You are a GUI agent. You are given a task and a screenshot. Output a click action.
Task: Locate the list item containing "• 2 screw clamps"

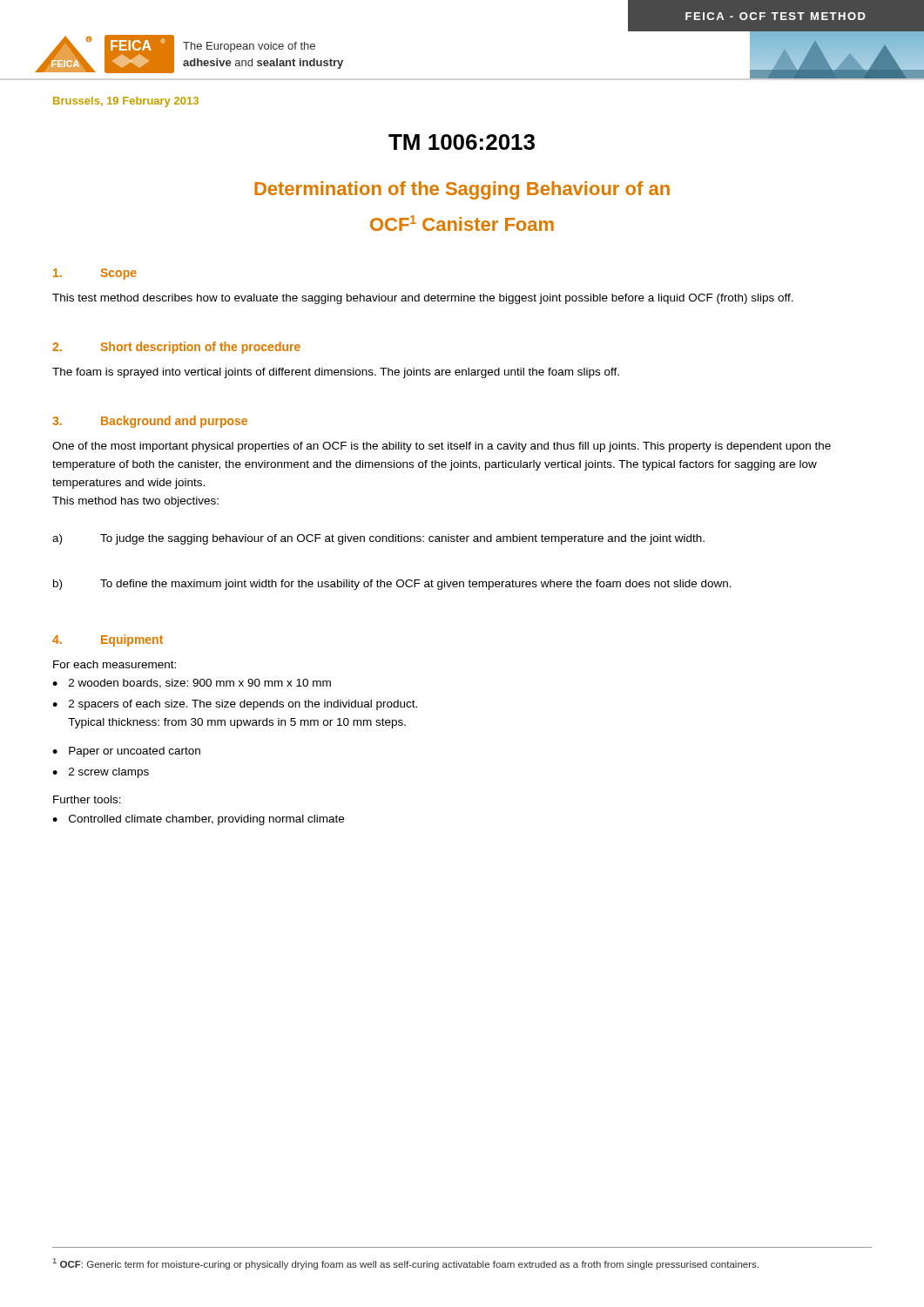(101, 772)
